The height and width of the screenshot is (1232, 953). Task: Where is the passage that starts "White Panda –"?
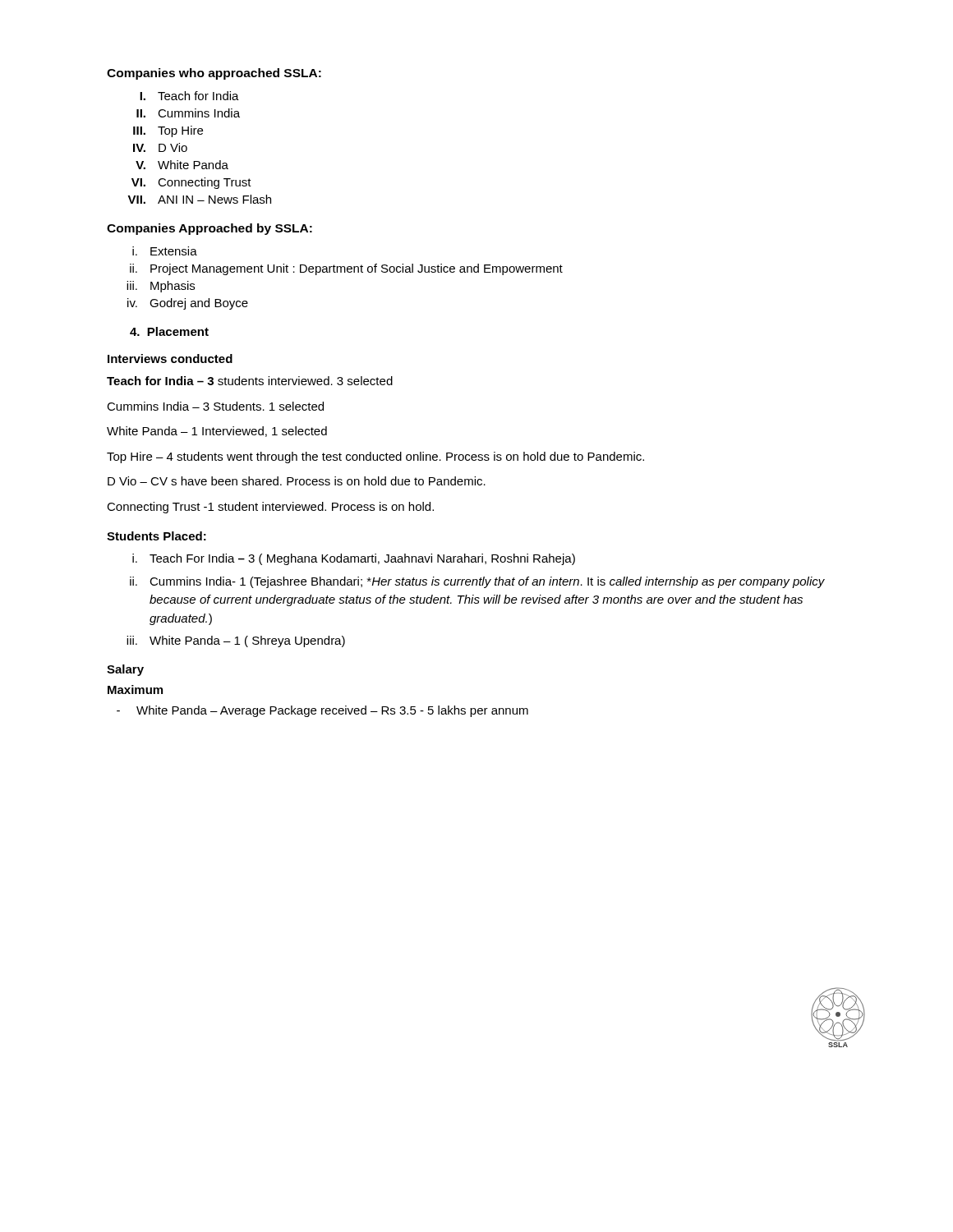(217, 432)
